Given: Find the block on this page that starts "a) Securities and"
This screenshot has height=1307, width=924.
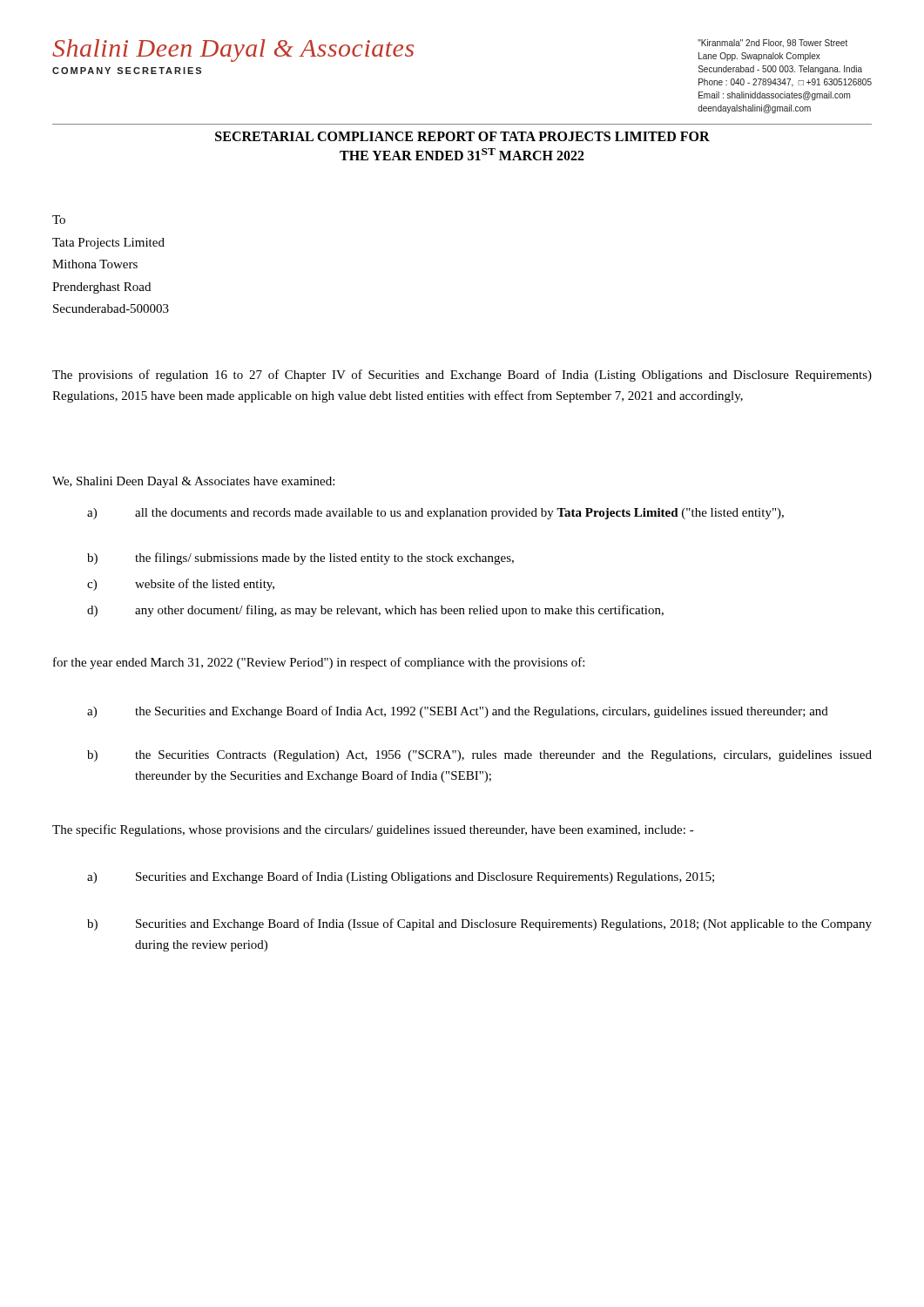Looking at the screenshot, I should click(462, 877).
